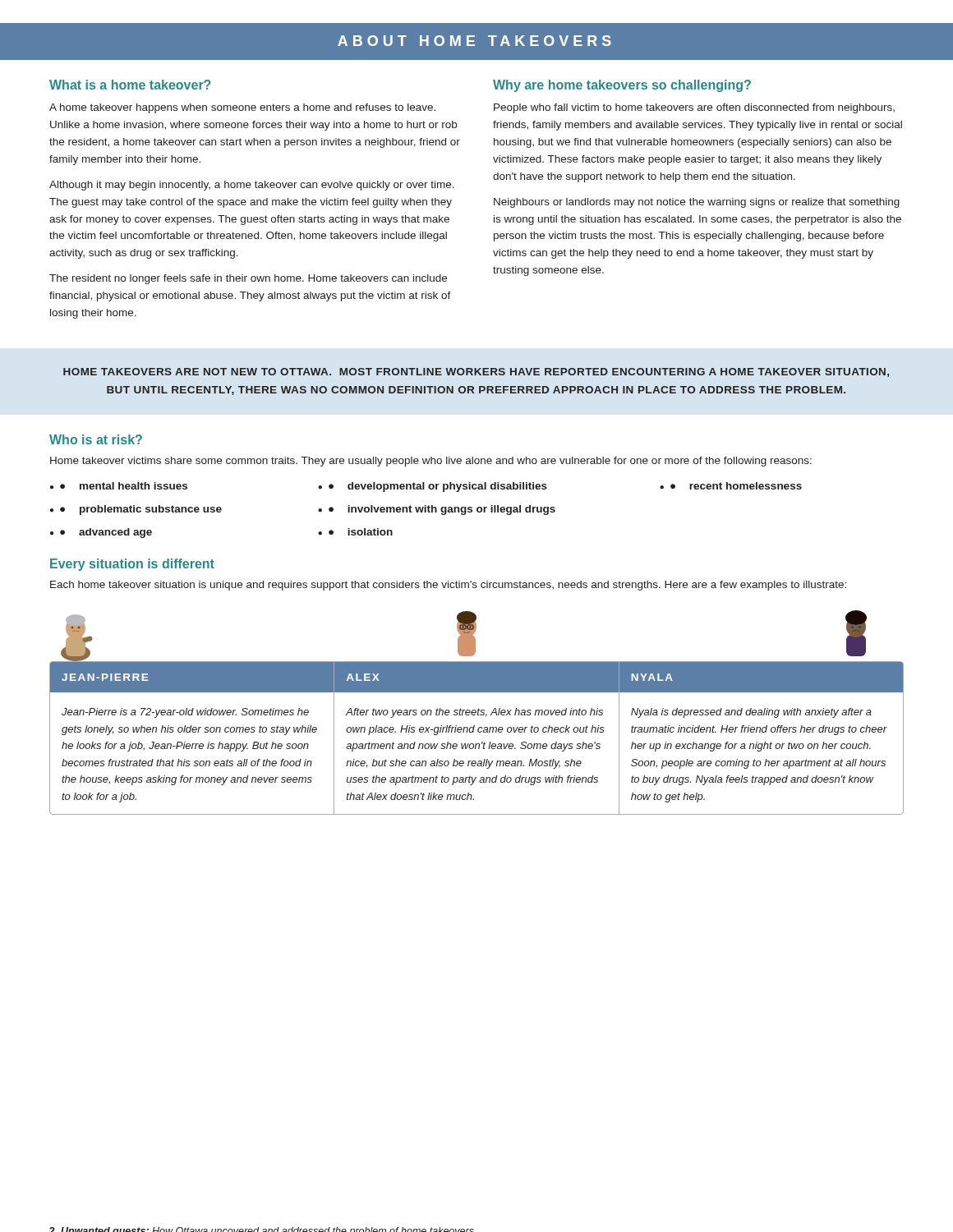The height and width of the screenshot is (1232, 953).
Task: Click where it says "● involvement with gangs or illegal drugs"
Action: 442,509
